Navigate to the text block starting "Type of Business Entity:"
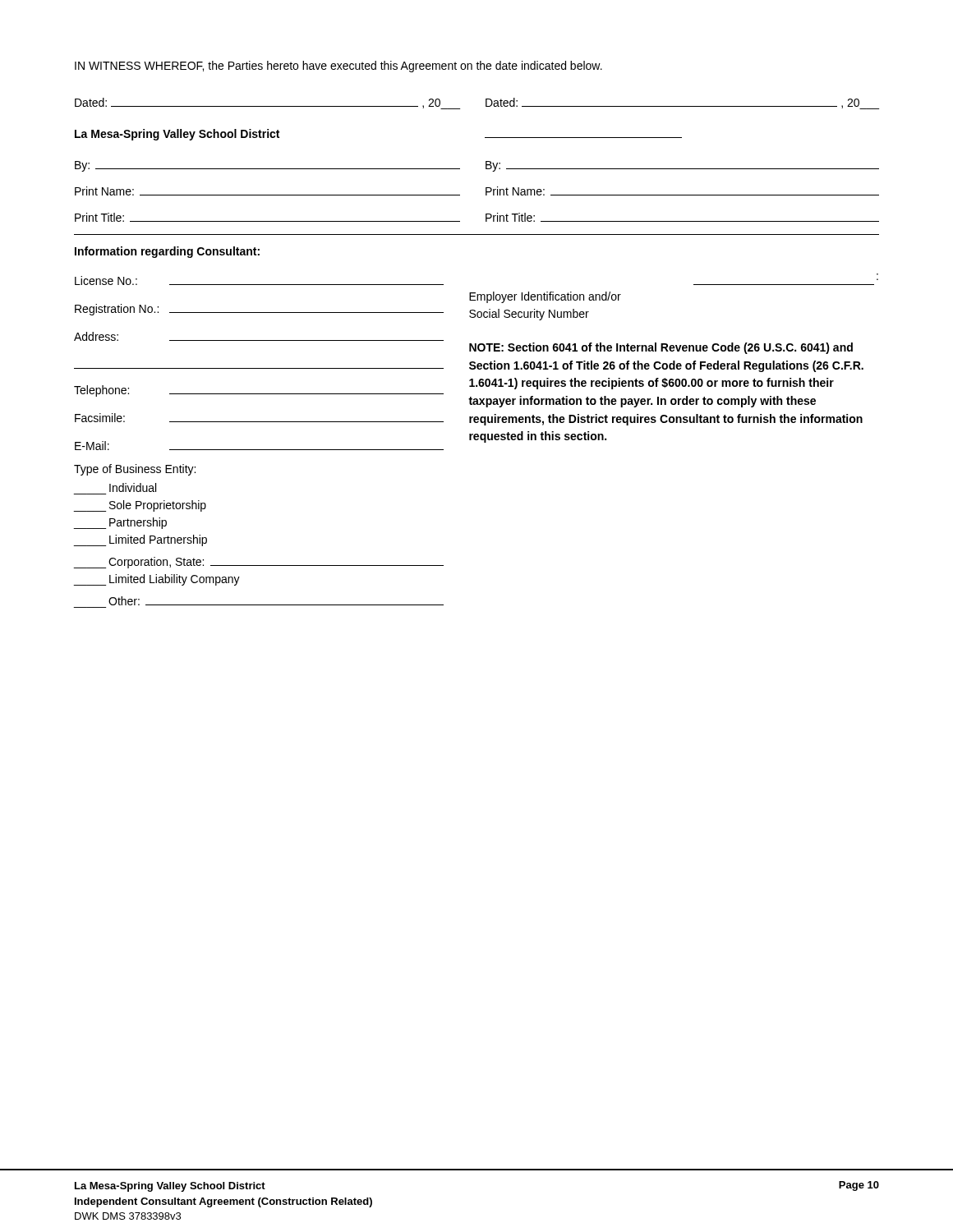 click(x=135, y=470)
